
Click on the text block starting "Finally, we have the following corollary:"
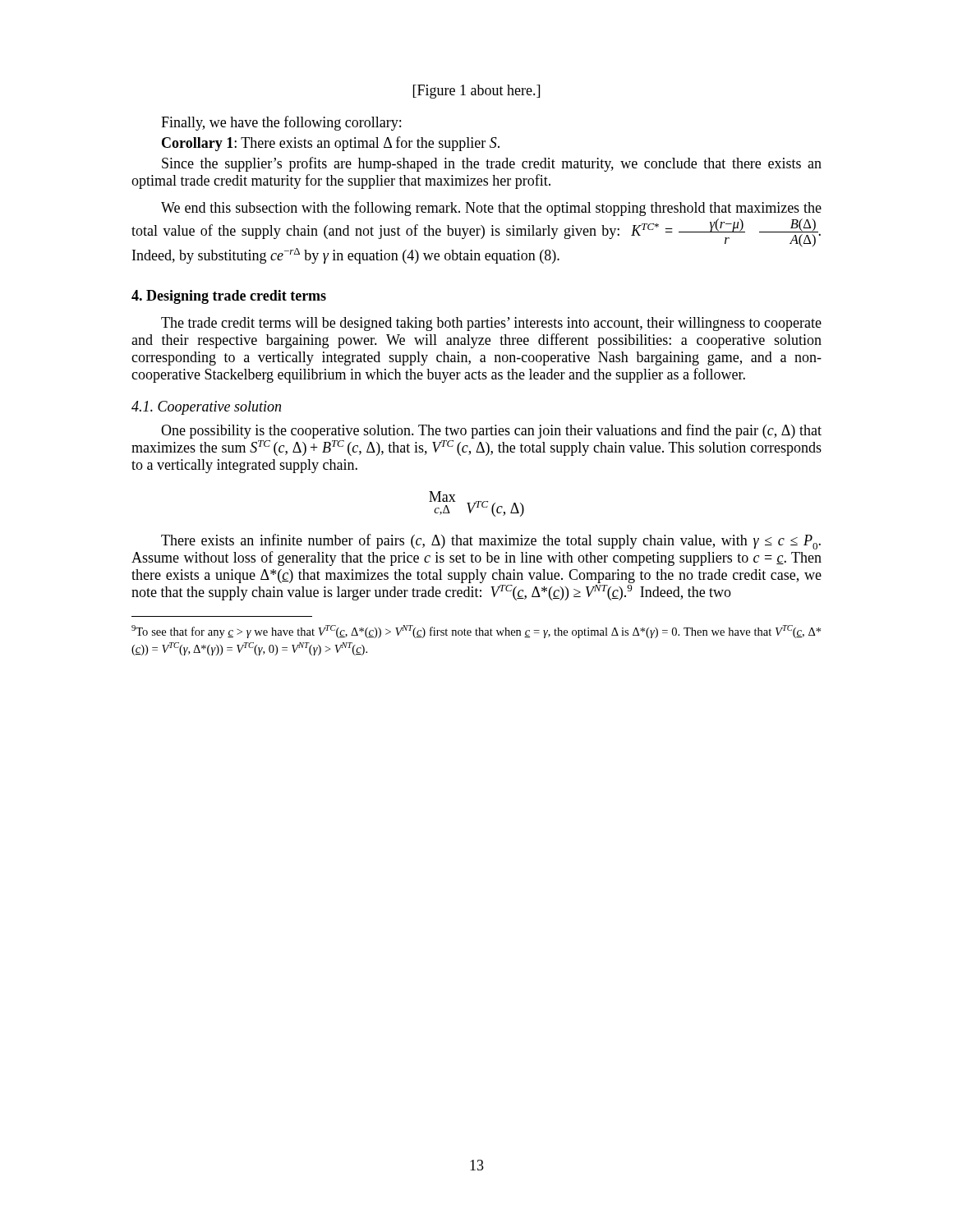tap(282, 122)
